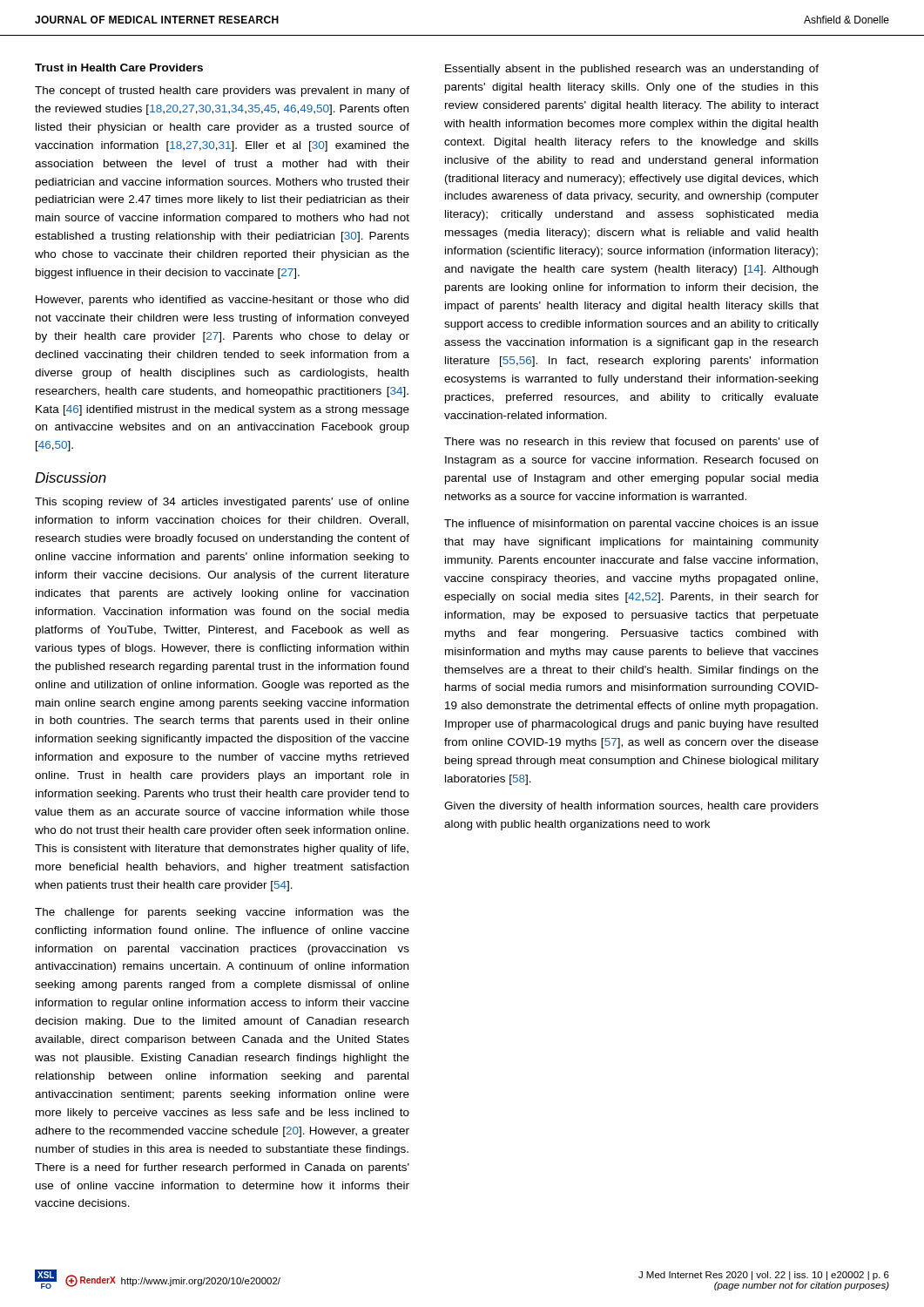Locate the block of text that opens with "The concept of trusted health"
Screen dimensions: 1307x924
point(222,182)
